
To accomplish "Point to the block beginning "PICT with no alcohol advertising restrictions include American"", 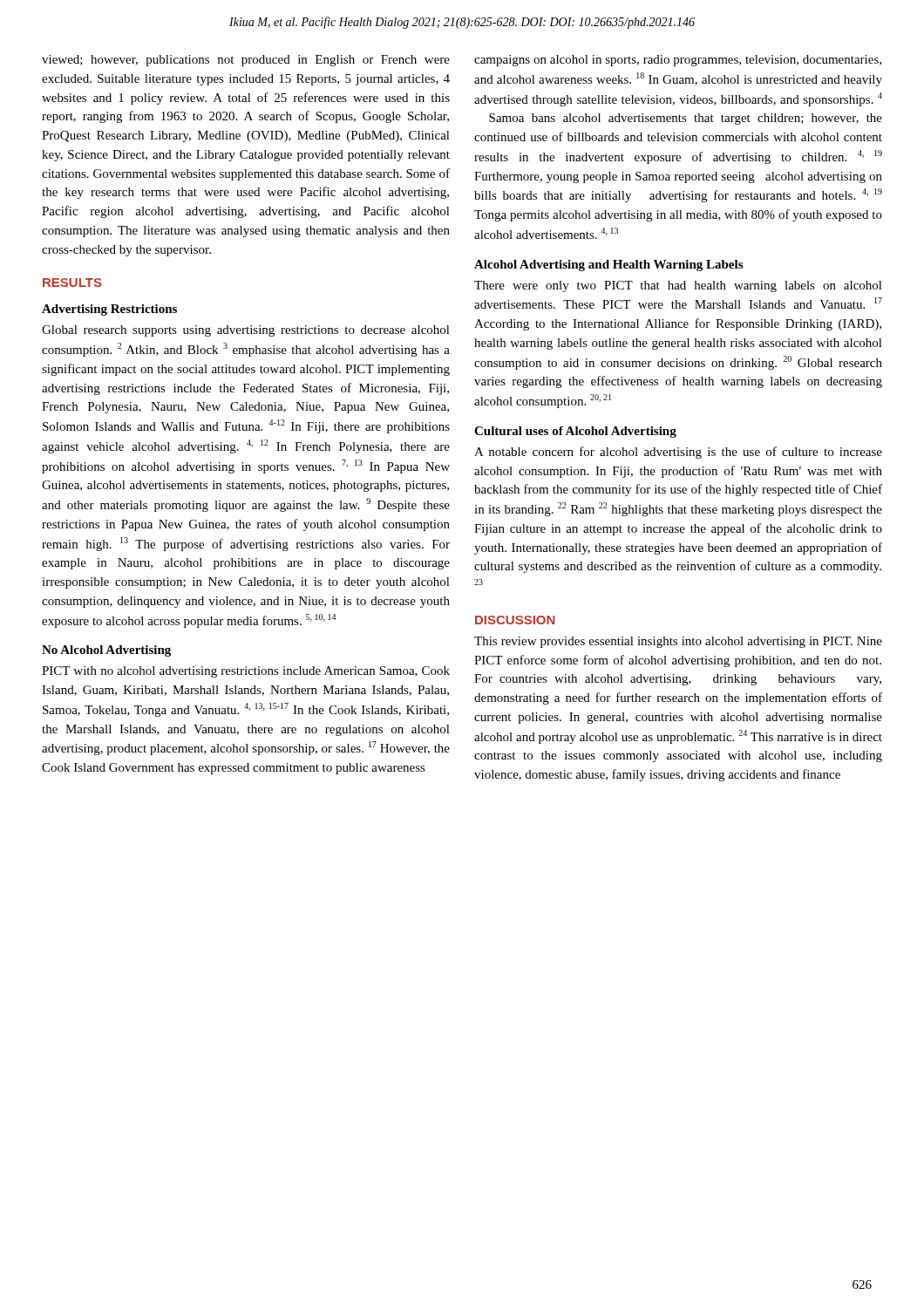I will [246, 720].
